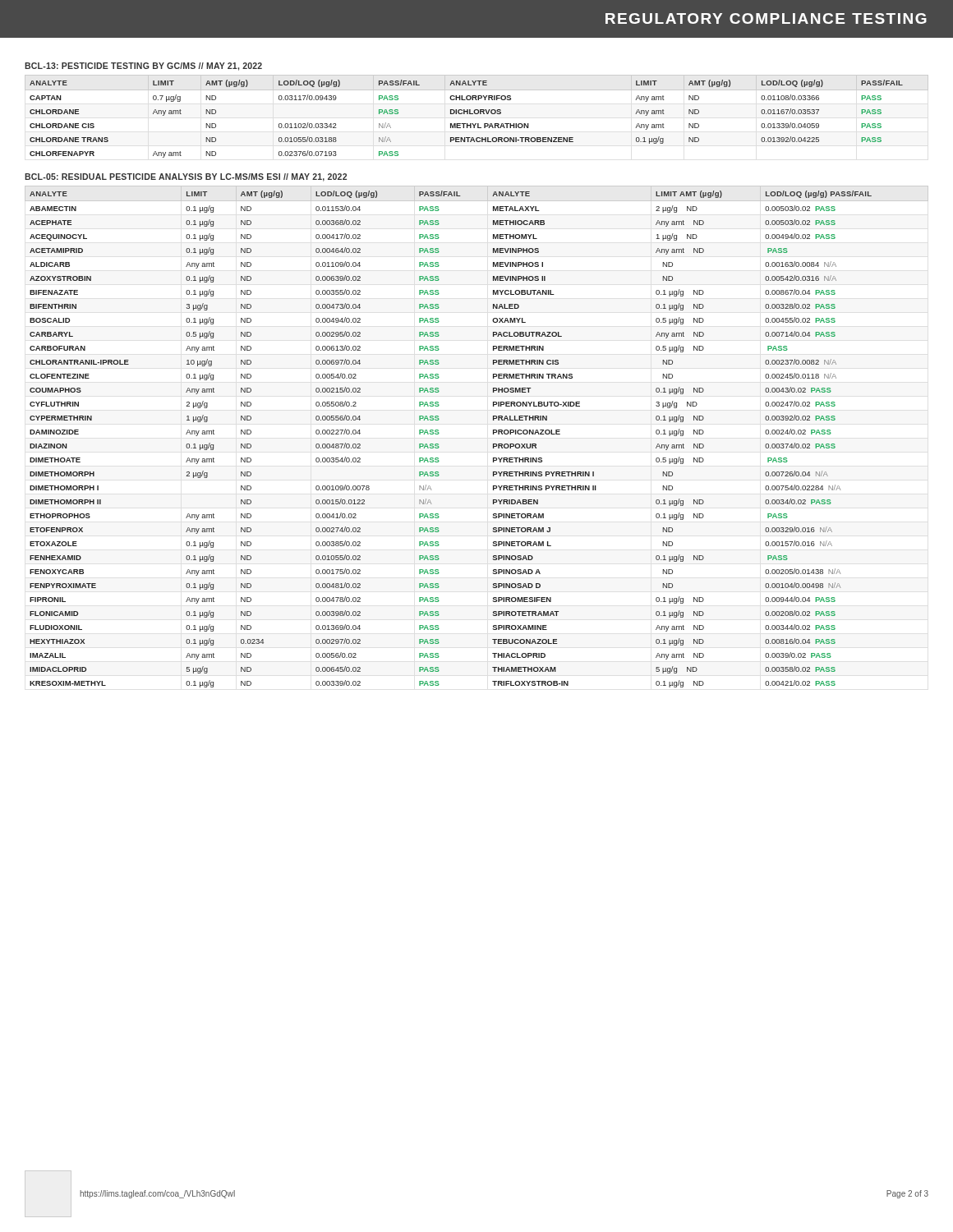Click on the region starting "BCL-13: PESTICIDE TESTING"
Screen dimensions: 1232x953
[x=144, y=66]
